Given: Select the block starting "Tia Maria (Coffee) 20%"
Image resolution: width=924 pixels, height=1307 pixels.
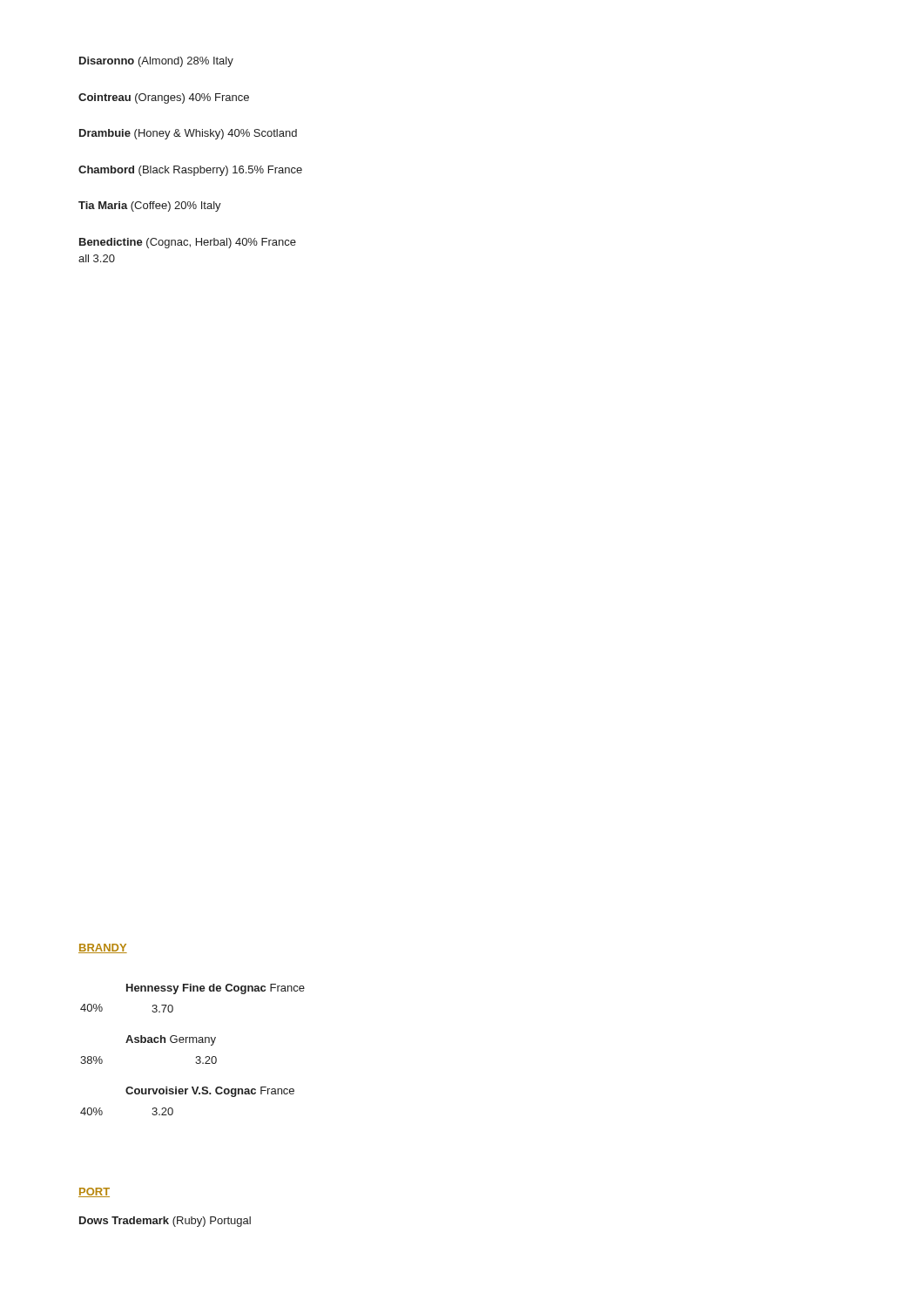Looking at the screenshot, I should [x=150, y=205].
